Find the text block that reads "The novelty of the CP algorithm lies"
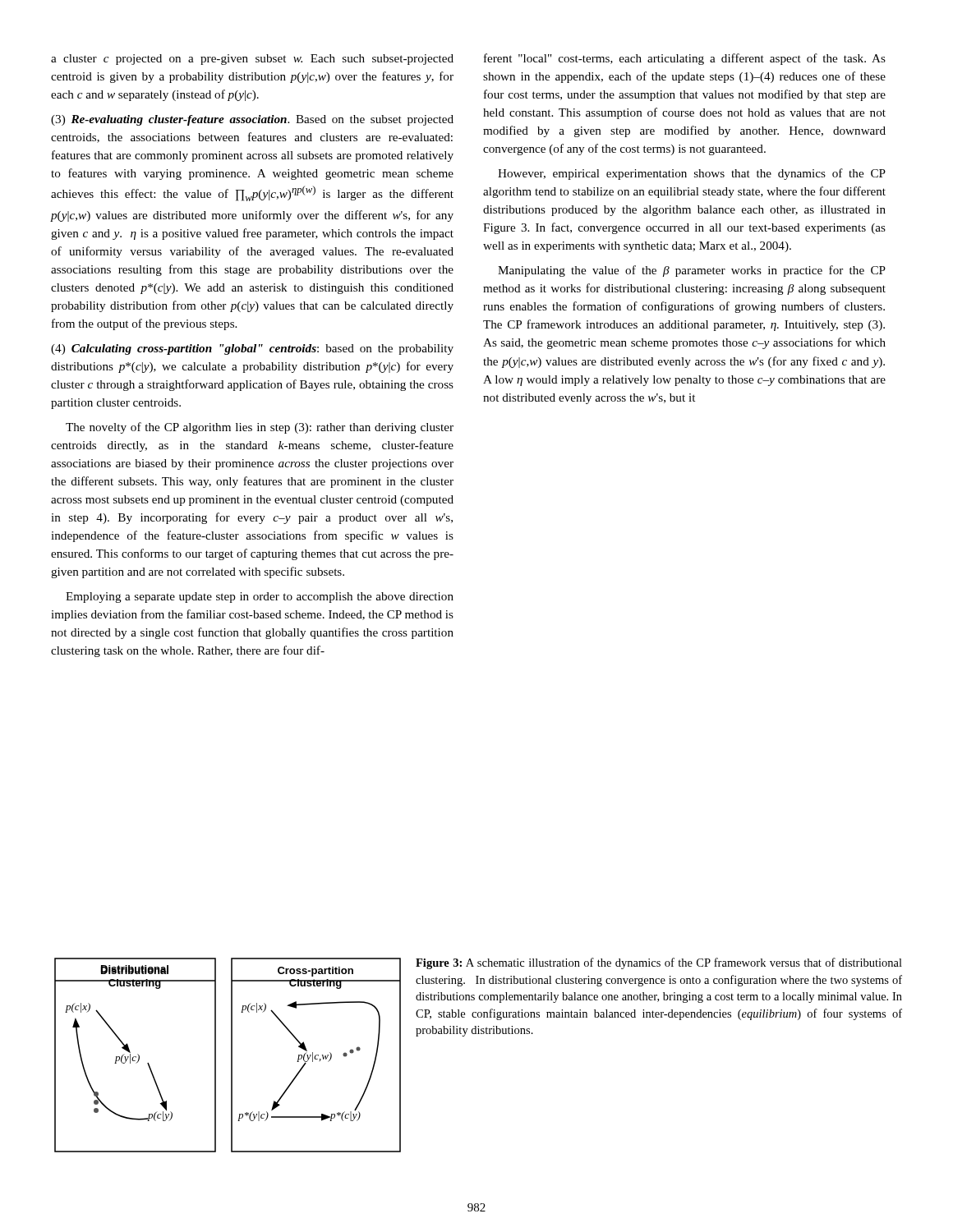The height and width of the screenshot is (1232, 953). tap(252, 539)
